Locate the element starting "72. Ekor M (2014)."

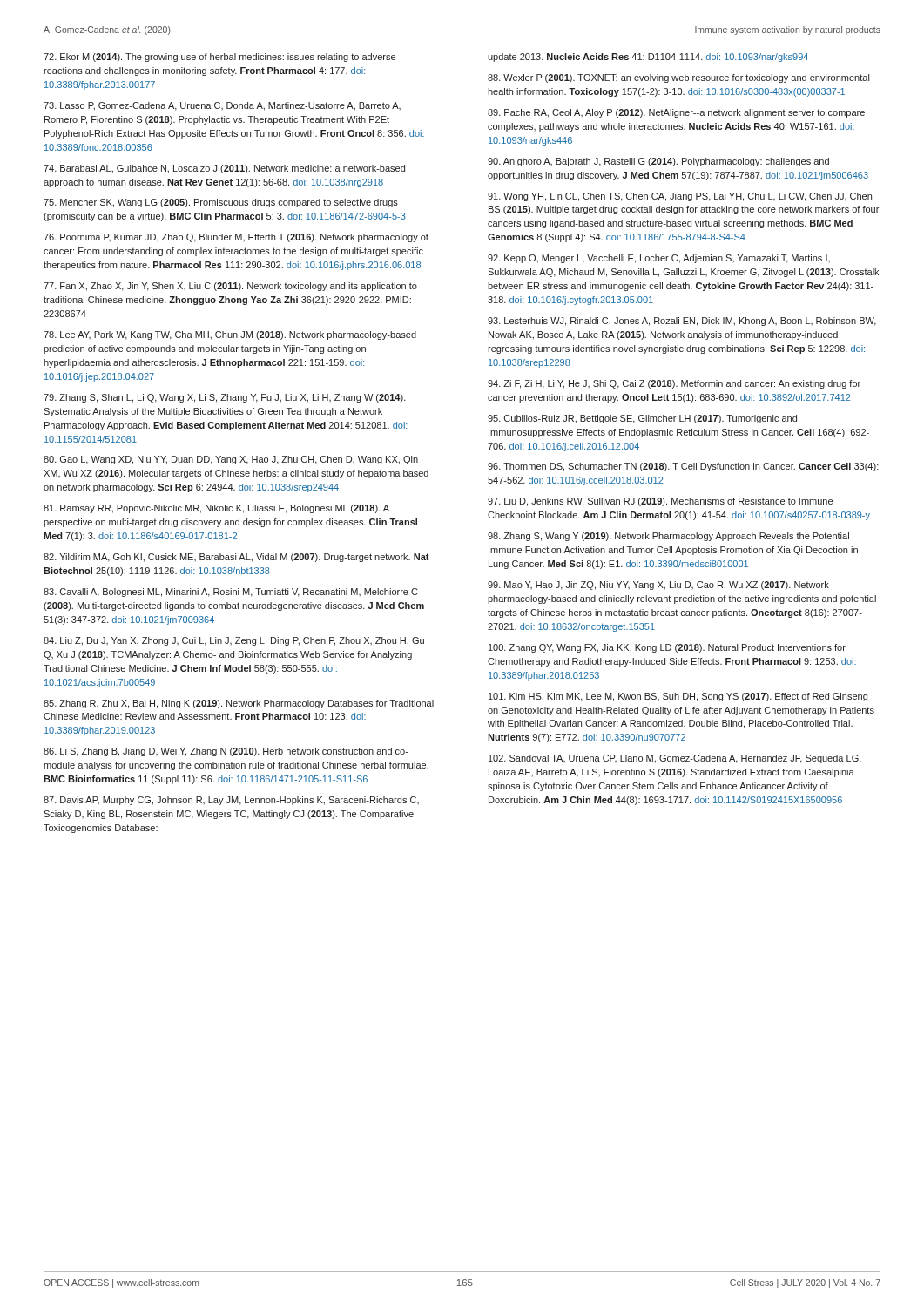coord(220,71)
